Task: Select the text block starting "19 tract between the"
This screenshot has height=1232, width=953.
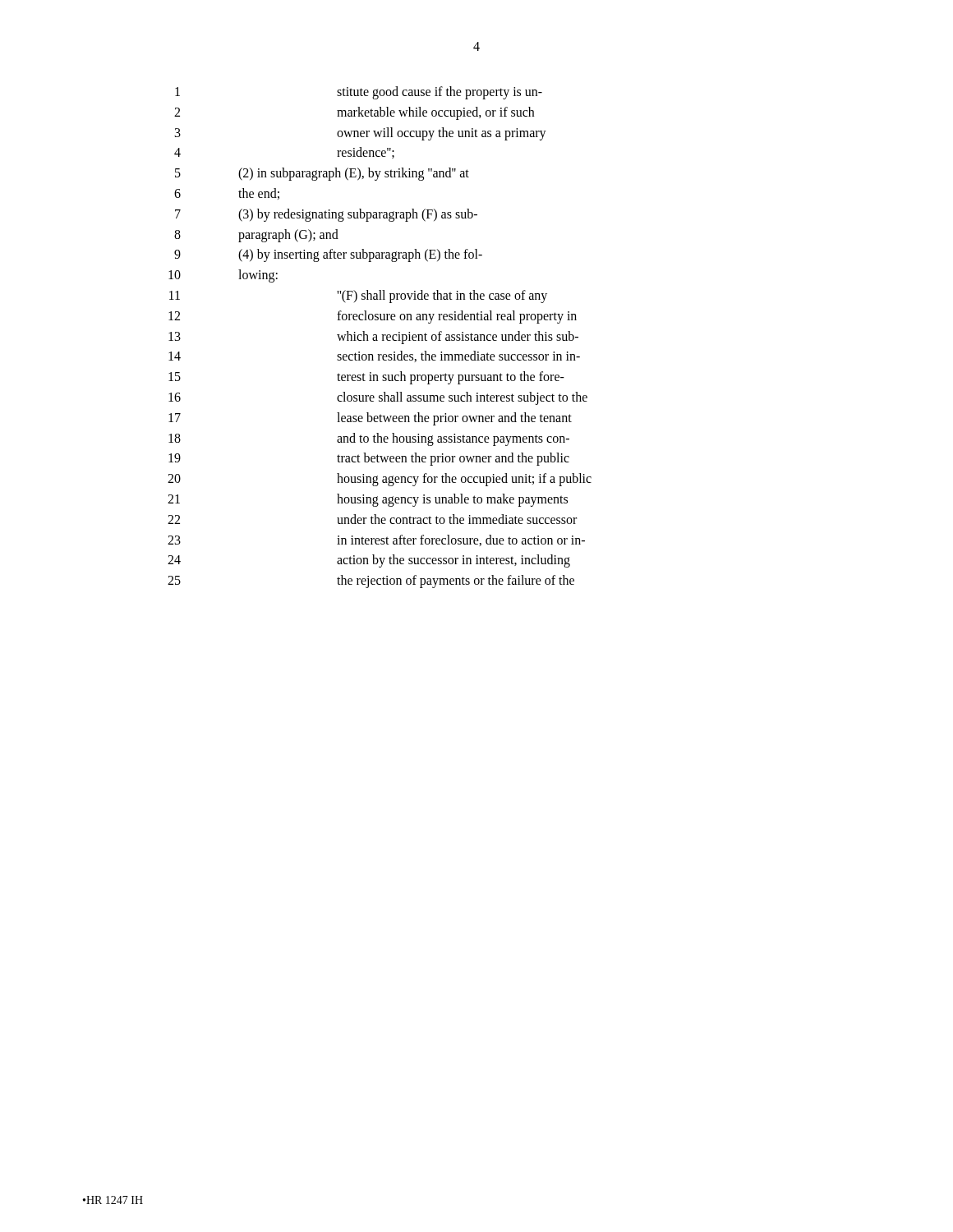Action: tap(501, 459)
